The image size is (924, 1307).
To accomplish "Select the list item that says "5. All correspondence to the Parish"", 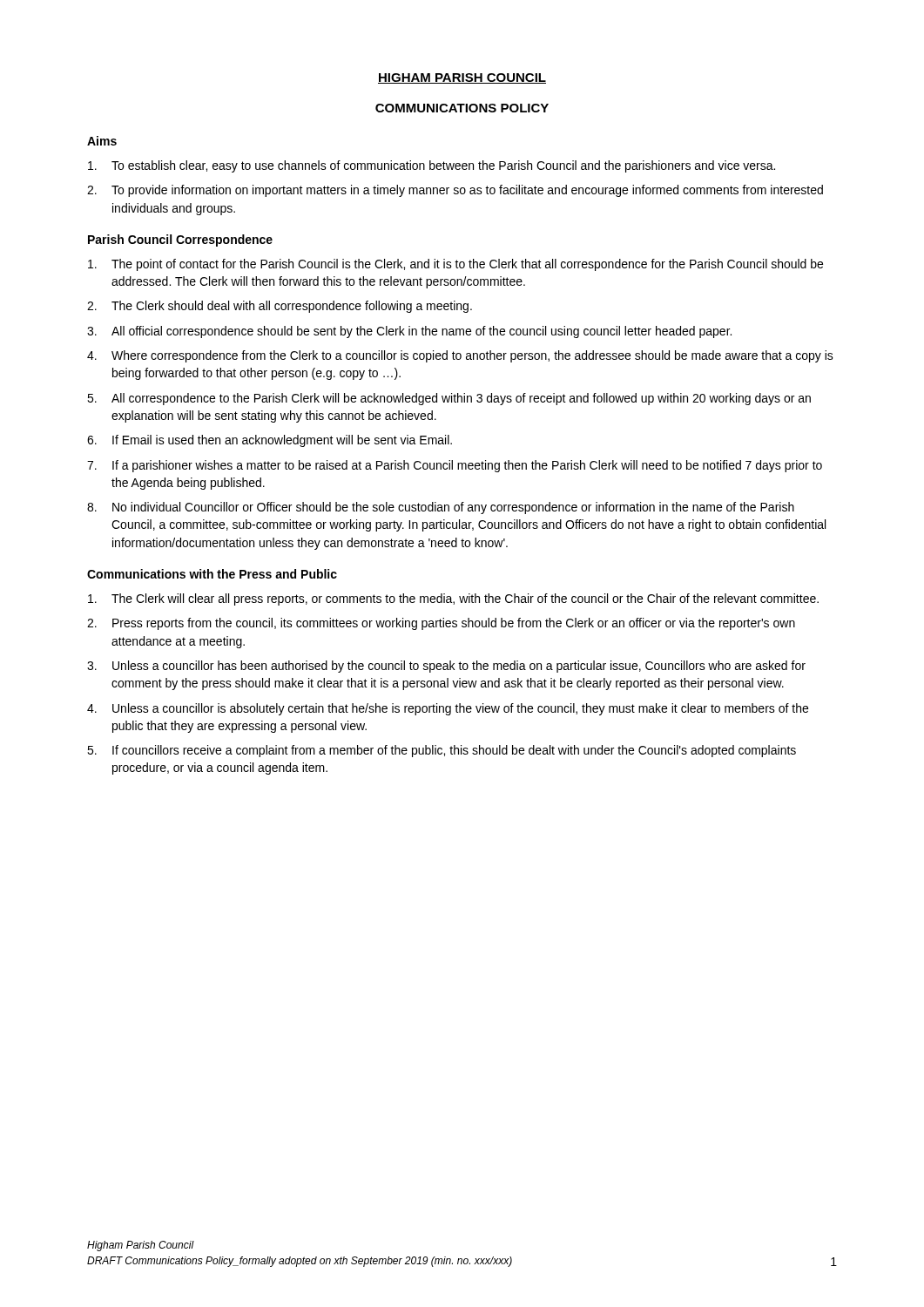I will 462,407.
